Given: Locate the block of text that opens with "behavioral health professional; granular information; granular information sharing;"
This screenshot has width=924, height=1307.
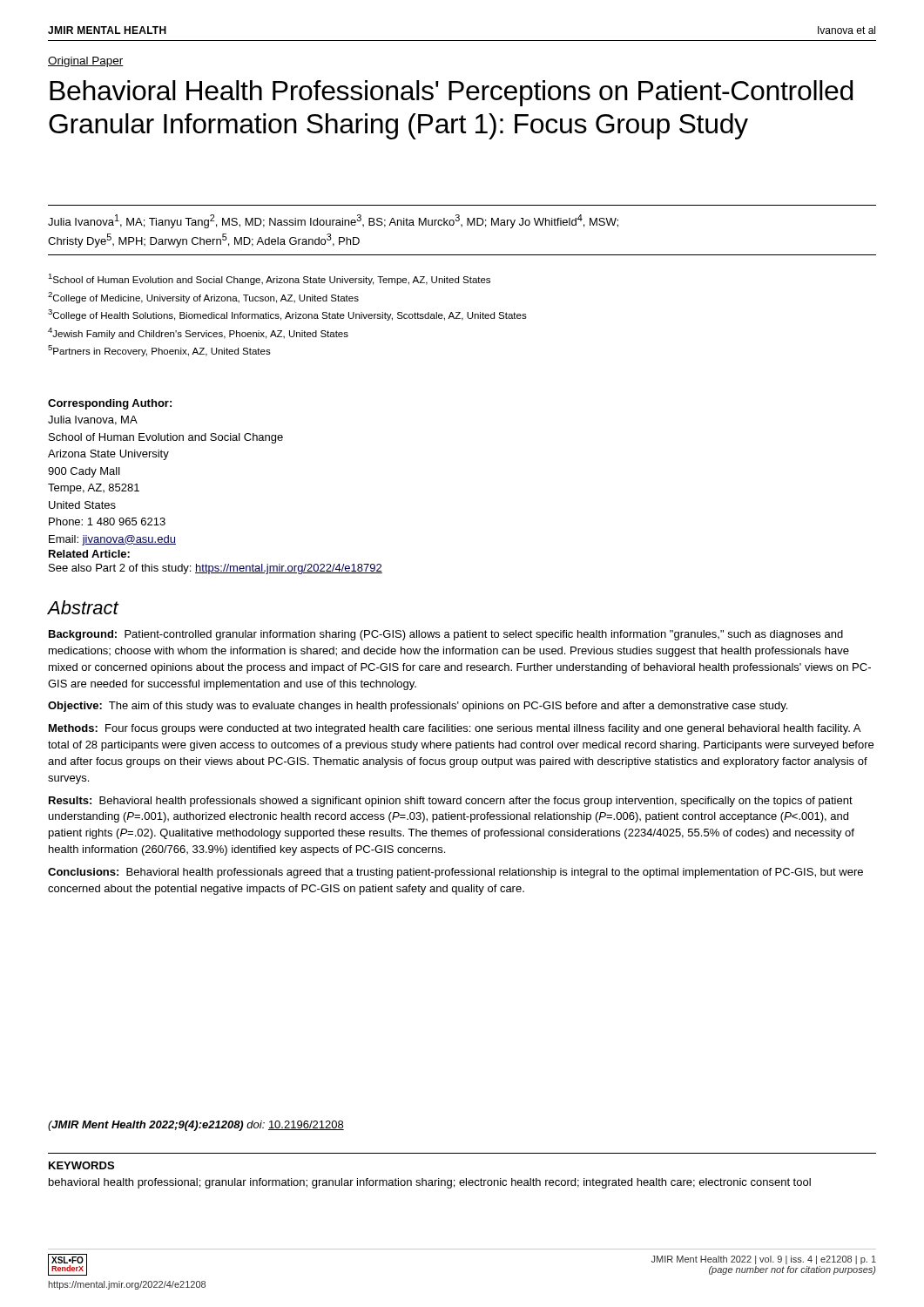Looking at the screenshot, I should click(462, 1183).
